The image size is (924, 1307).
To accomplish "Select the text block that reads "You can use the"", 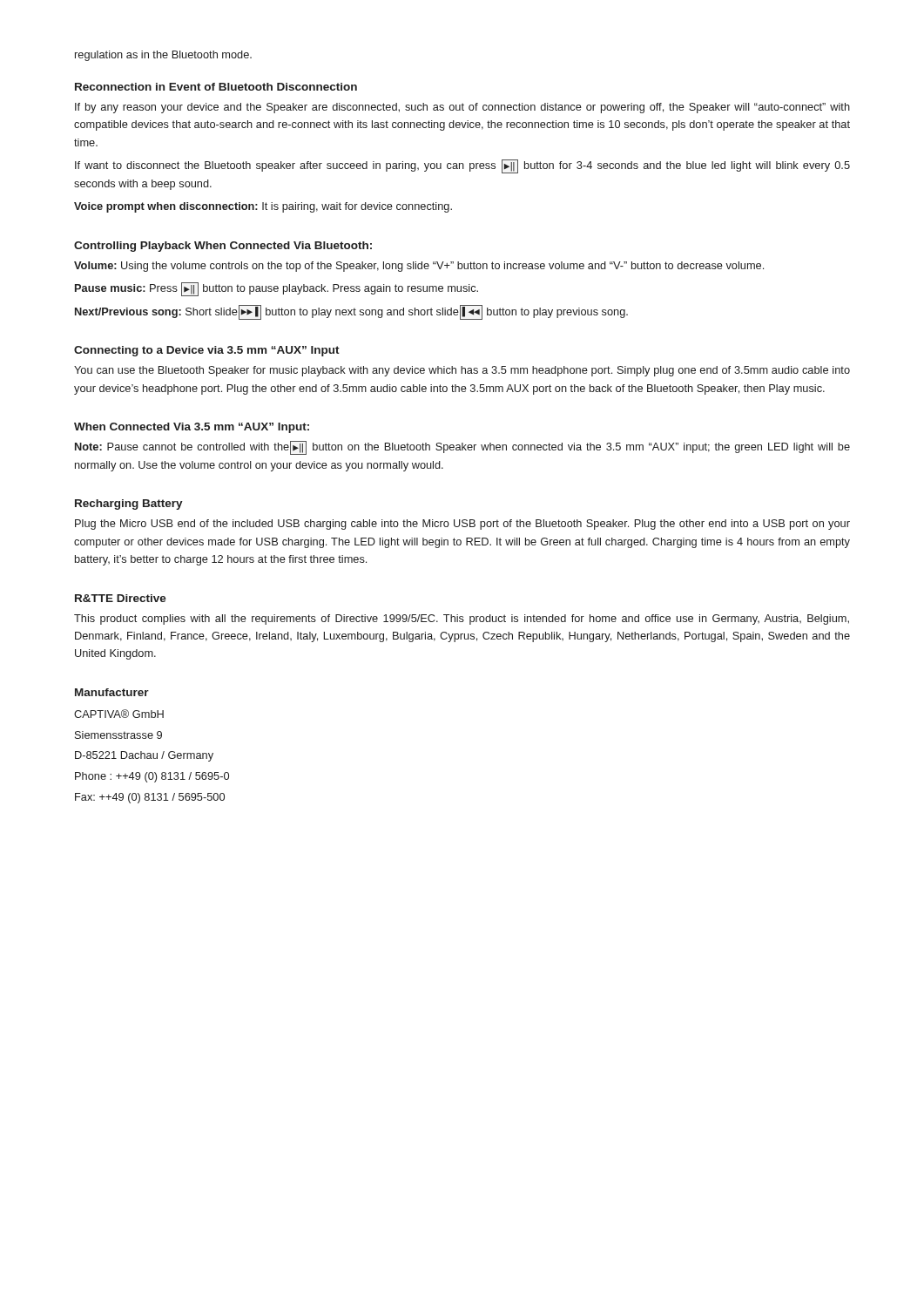I will coord(462,379).
